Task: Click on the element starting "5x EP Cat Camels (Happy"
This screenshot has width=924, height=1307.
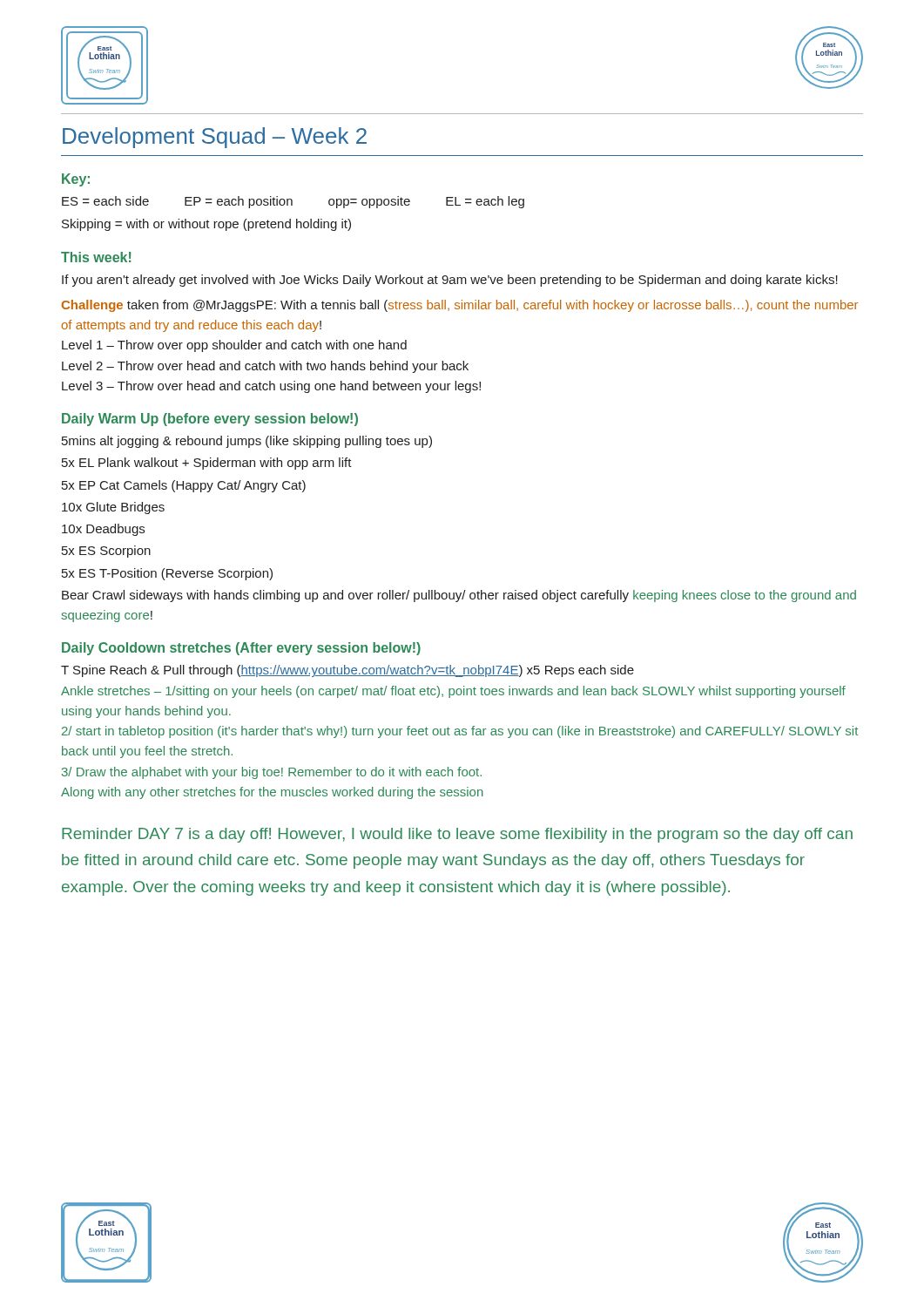Action: (x=184, y=484)
